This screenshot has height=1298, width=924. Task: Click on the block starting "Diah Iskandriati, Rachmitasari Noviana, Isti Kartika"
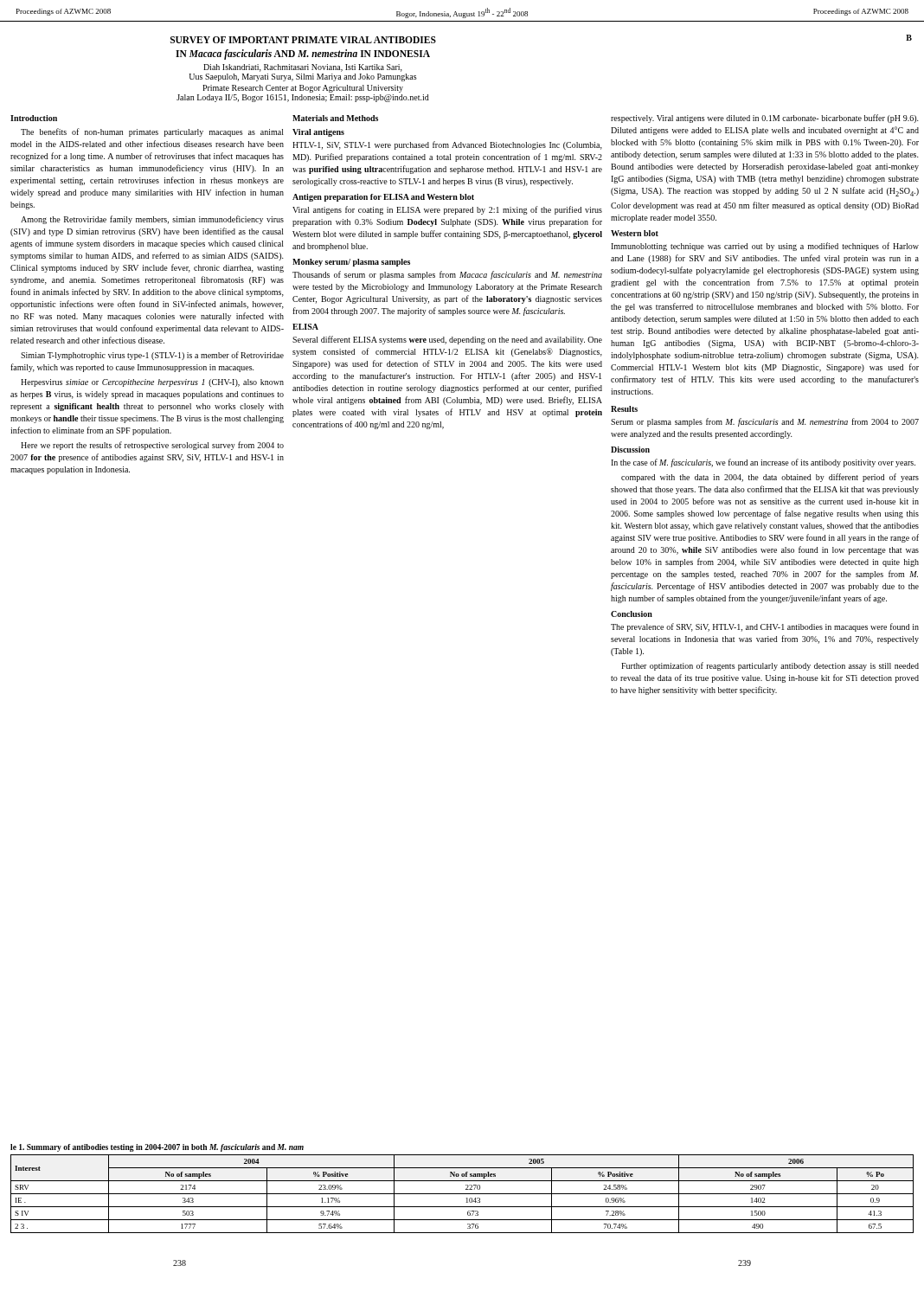coord(303,72)
